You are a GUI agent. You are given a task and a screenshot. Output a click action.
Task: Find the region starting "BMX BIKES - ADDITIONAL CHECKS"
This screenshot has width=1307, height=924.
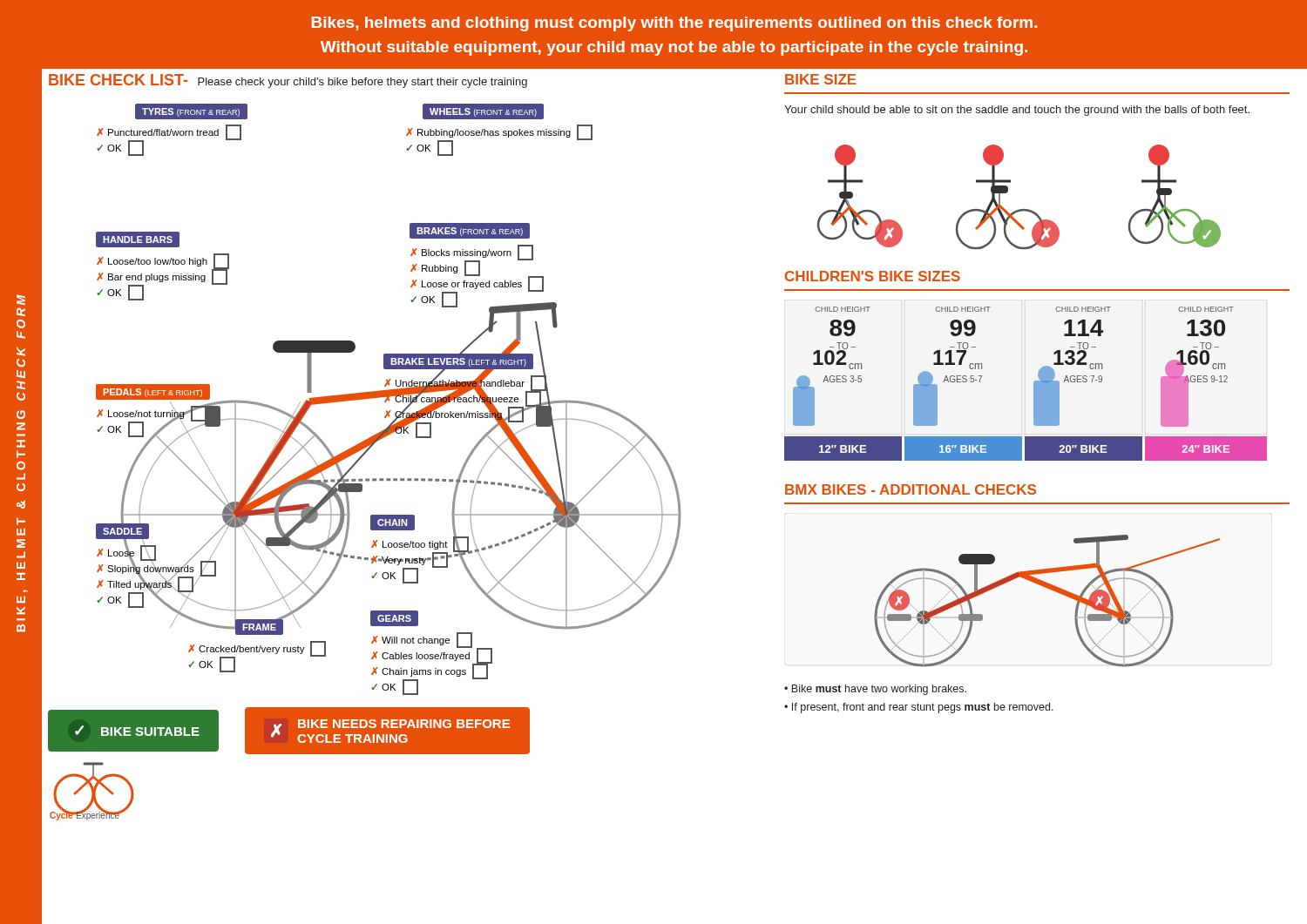(x=911, y=489)
